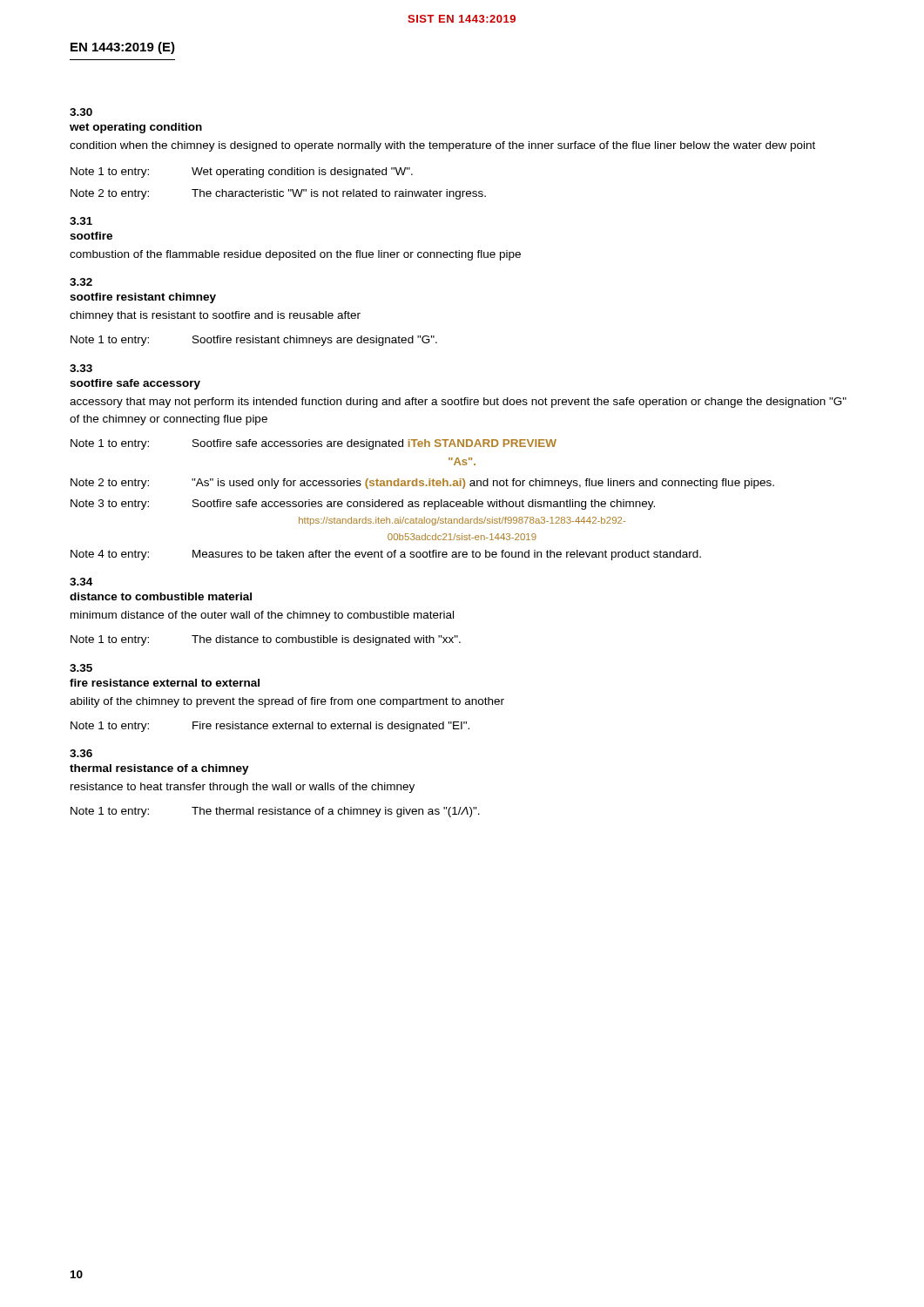Select the title
The image size is (924, 1307).
(x=122, y=47)
